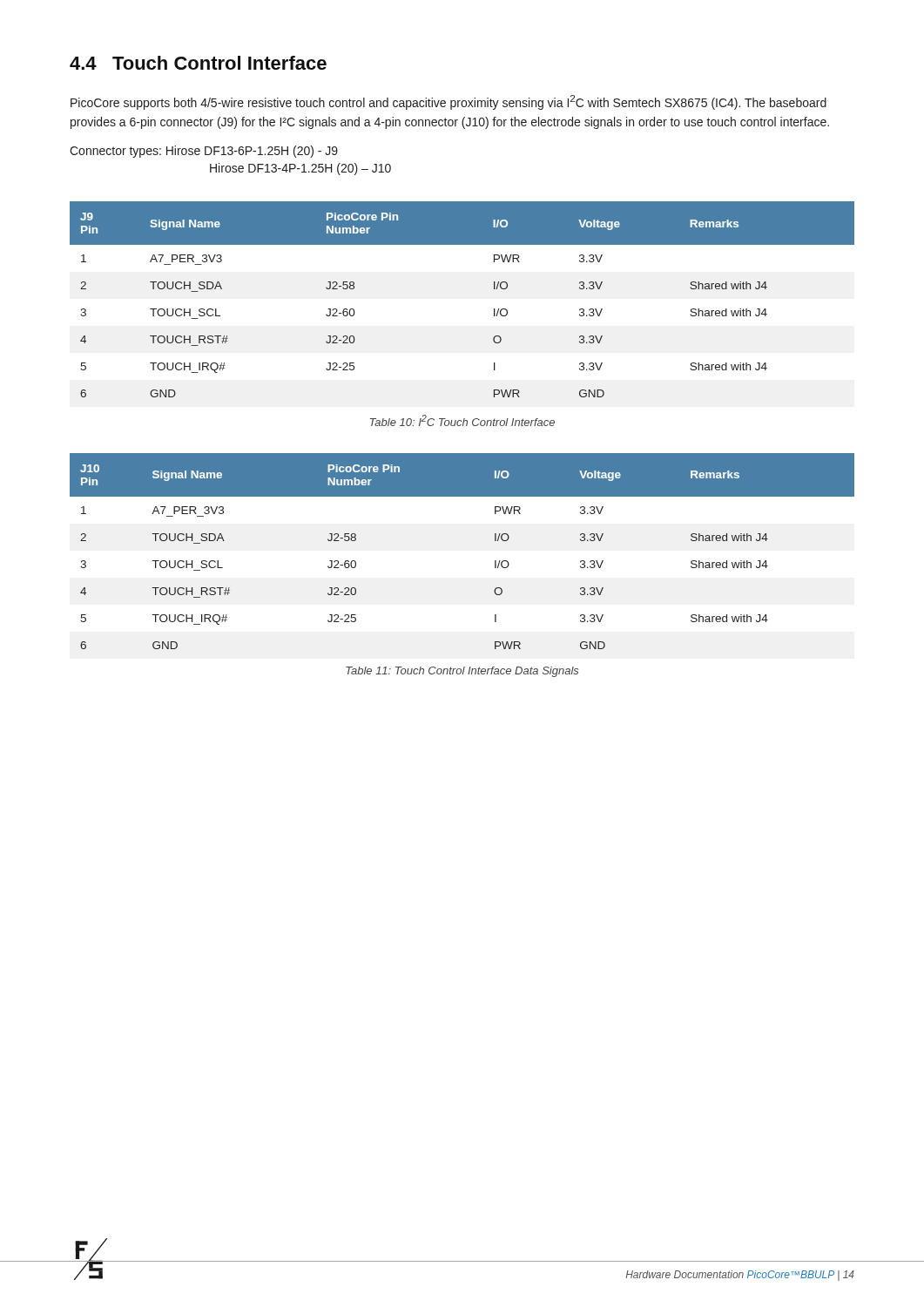
Task: Select the caption that says "Table 10: I2C Touch Control Interface"
Action: tap(462, 420)
